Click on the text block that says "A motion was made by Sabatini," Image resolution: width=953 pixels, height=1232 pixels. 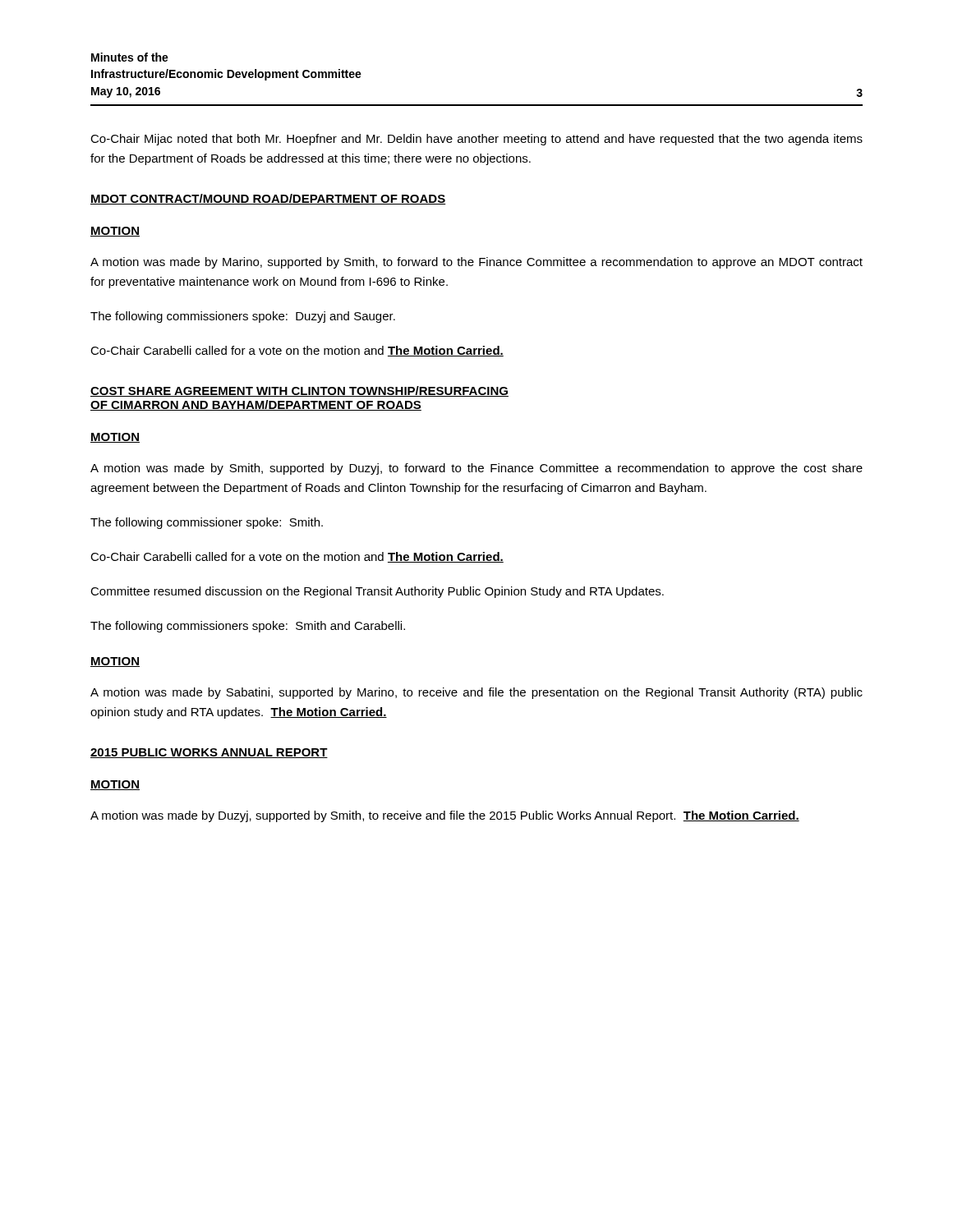click(476, 702)
